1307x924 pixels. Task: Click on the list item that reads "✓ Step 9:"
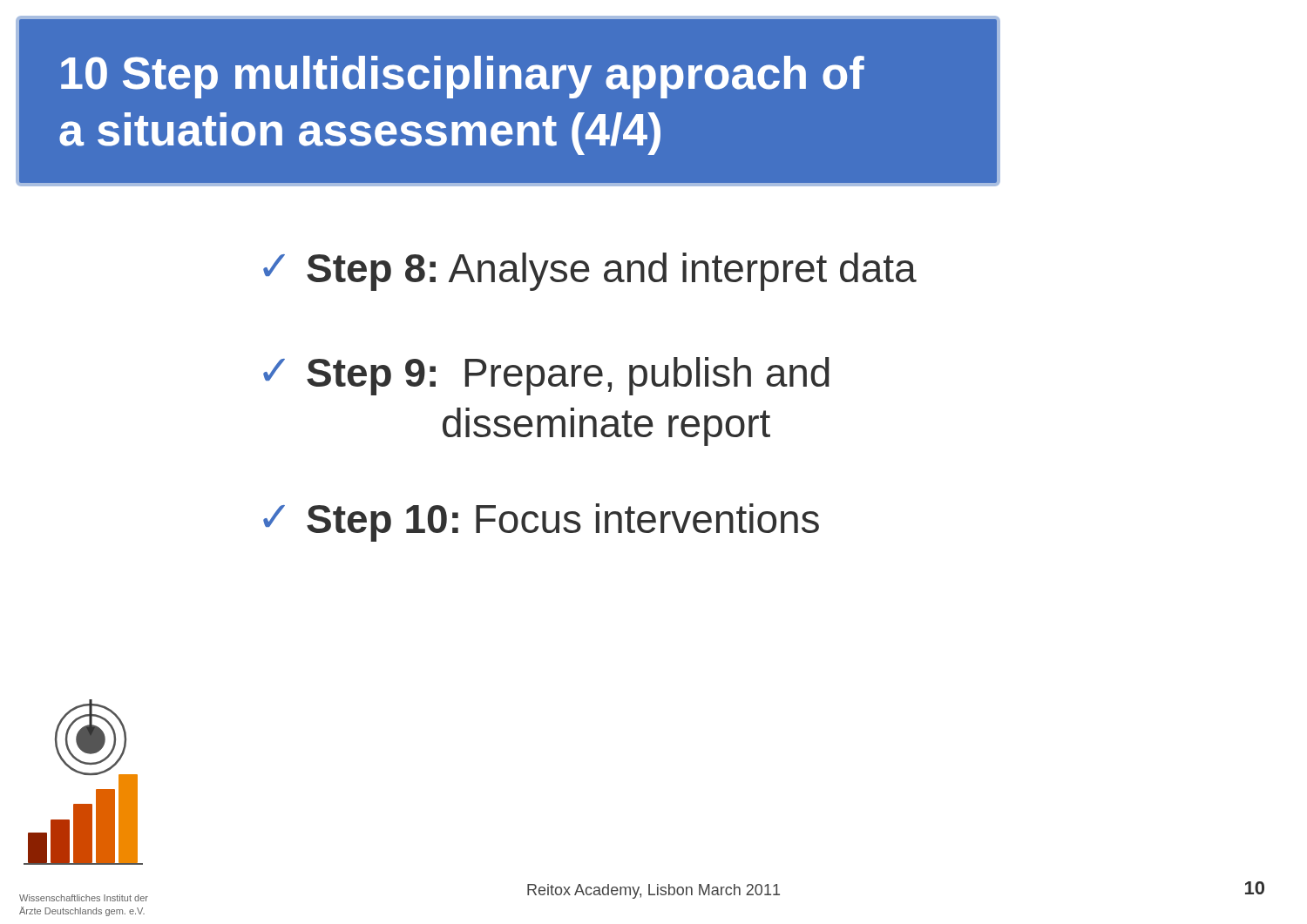(544, 398)
